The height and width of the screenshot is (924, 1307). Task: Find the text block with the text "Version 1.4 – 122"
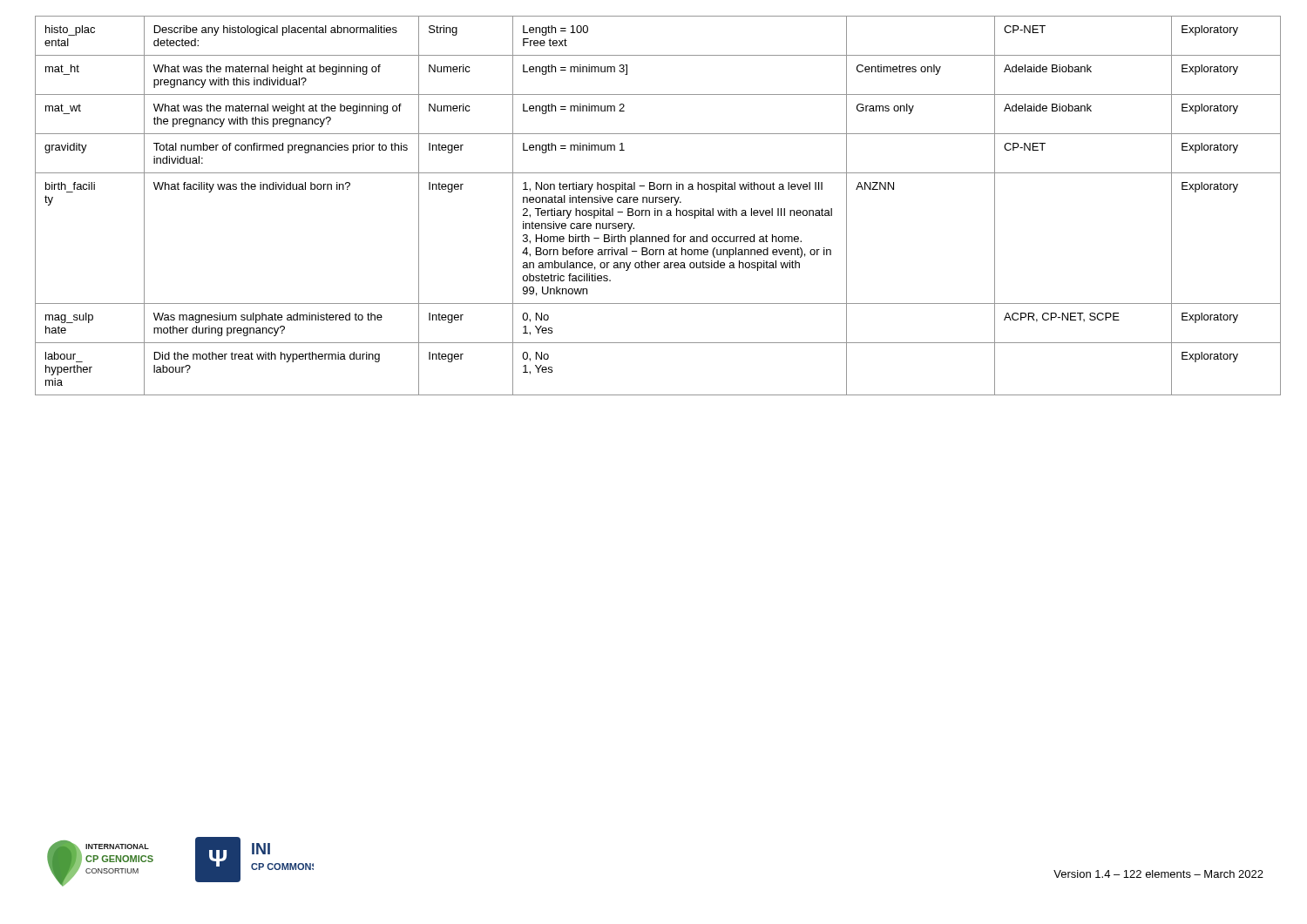[x=1159, y=874]
